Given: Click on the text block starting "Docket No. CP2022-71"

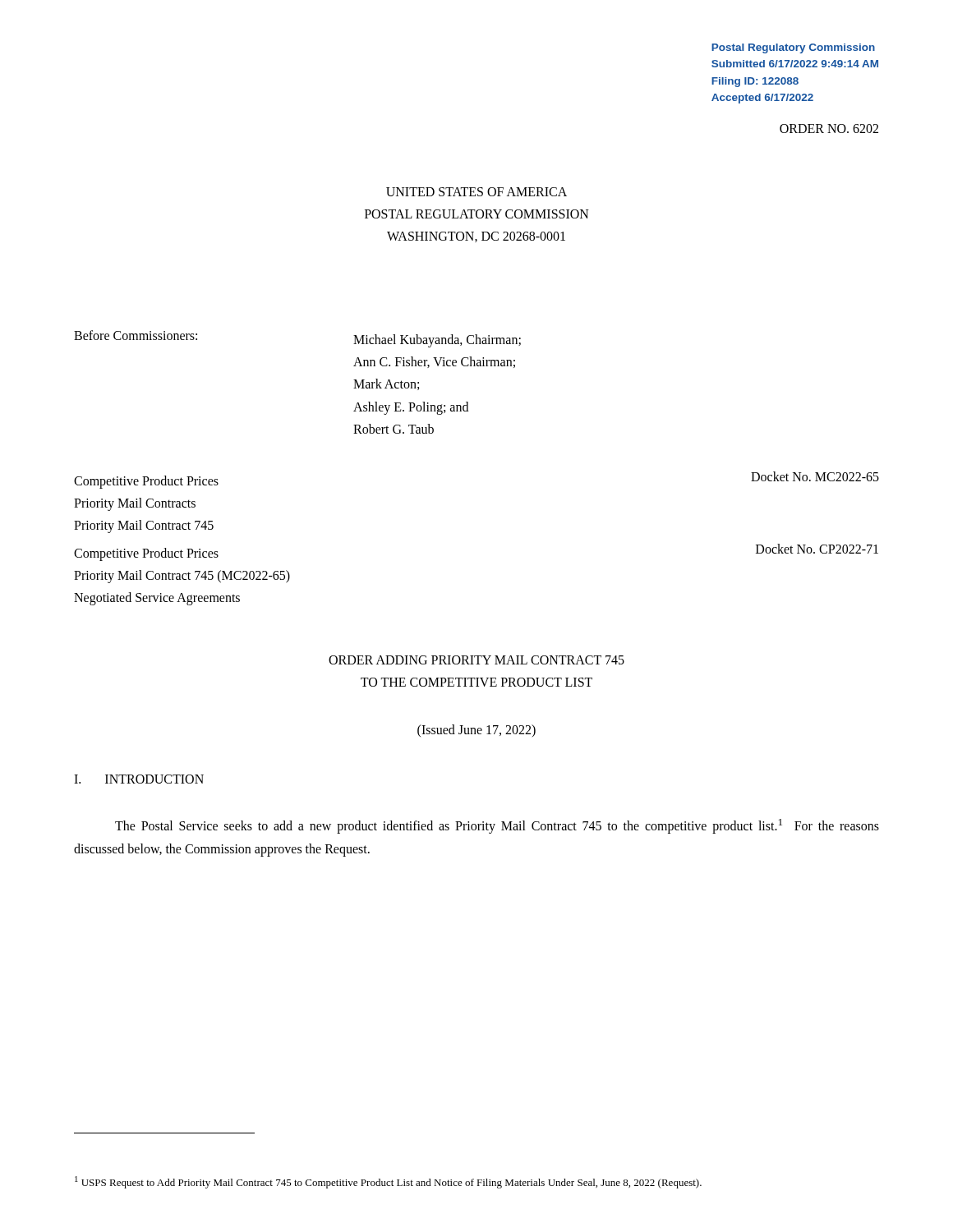Looking at the screenshot, I should click(x=817, y=549).
